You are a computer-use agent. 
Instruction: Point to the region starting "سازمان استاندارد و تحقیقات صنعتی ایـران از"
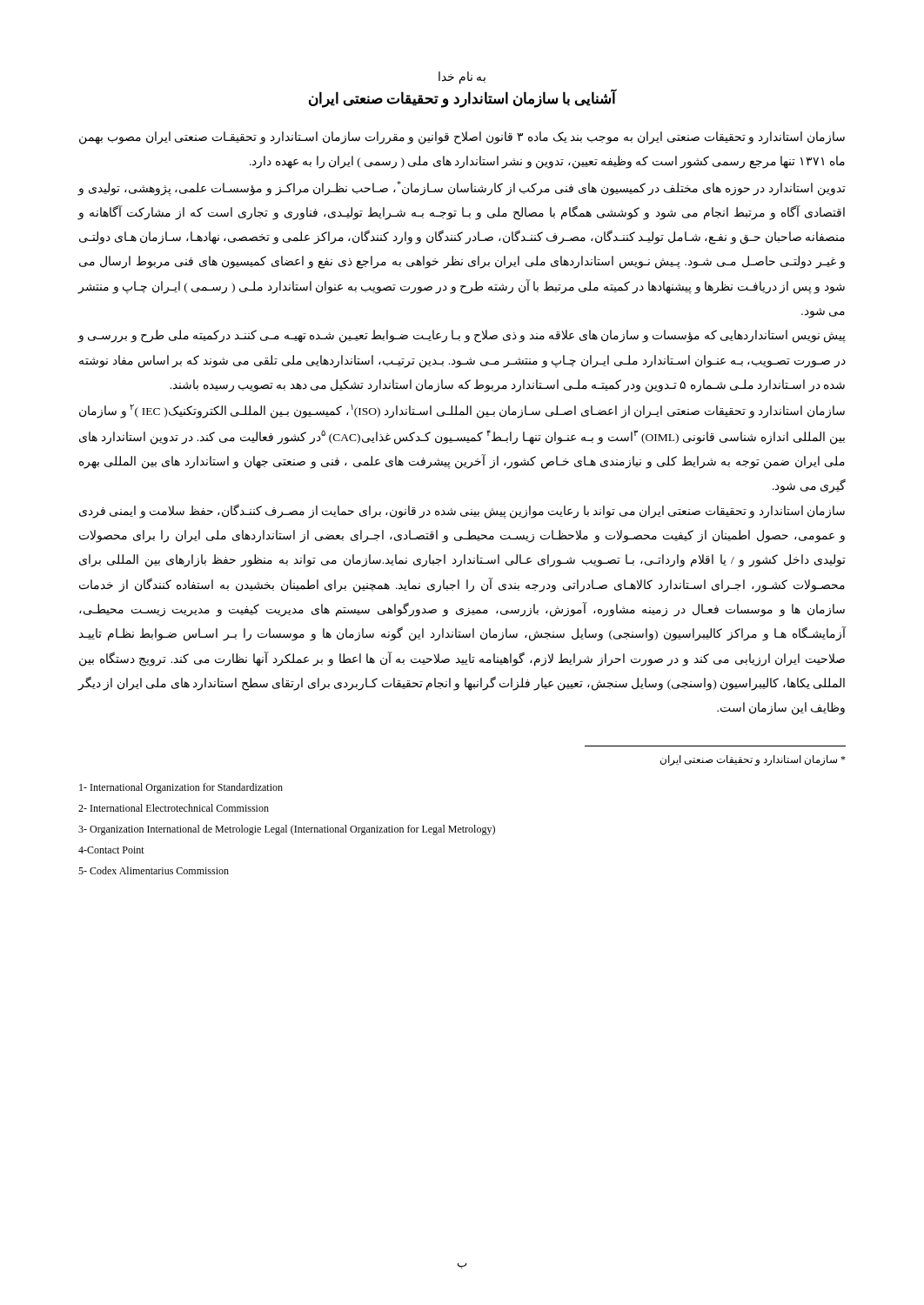[462, 447]
